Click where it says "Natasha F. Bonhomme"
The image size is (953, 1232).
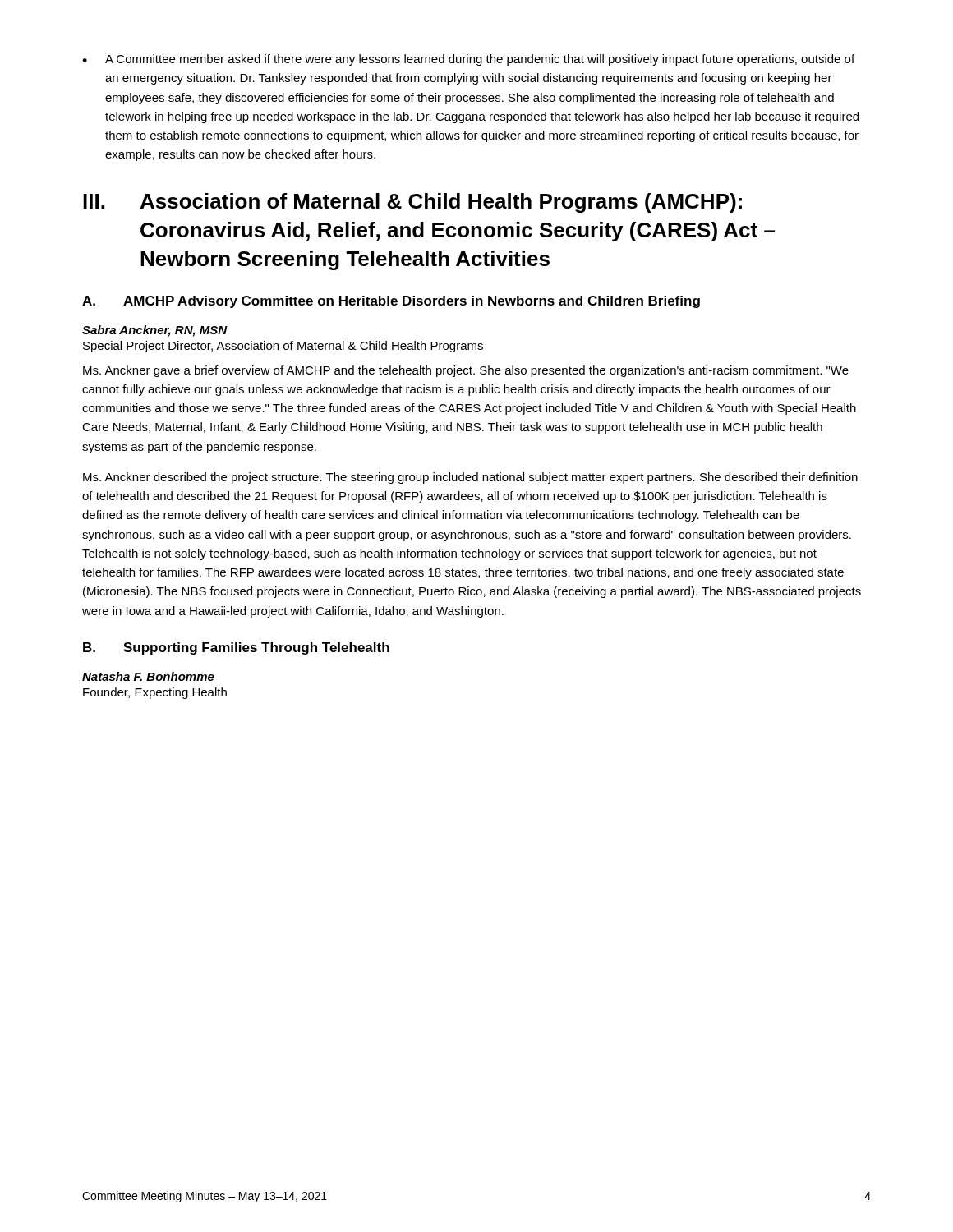148,676
